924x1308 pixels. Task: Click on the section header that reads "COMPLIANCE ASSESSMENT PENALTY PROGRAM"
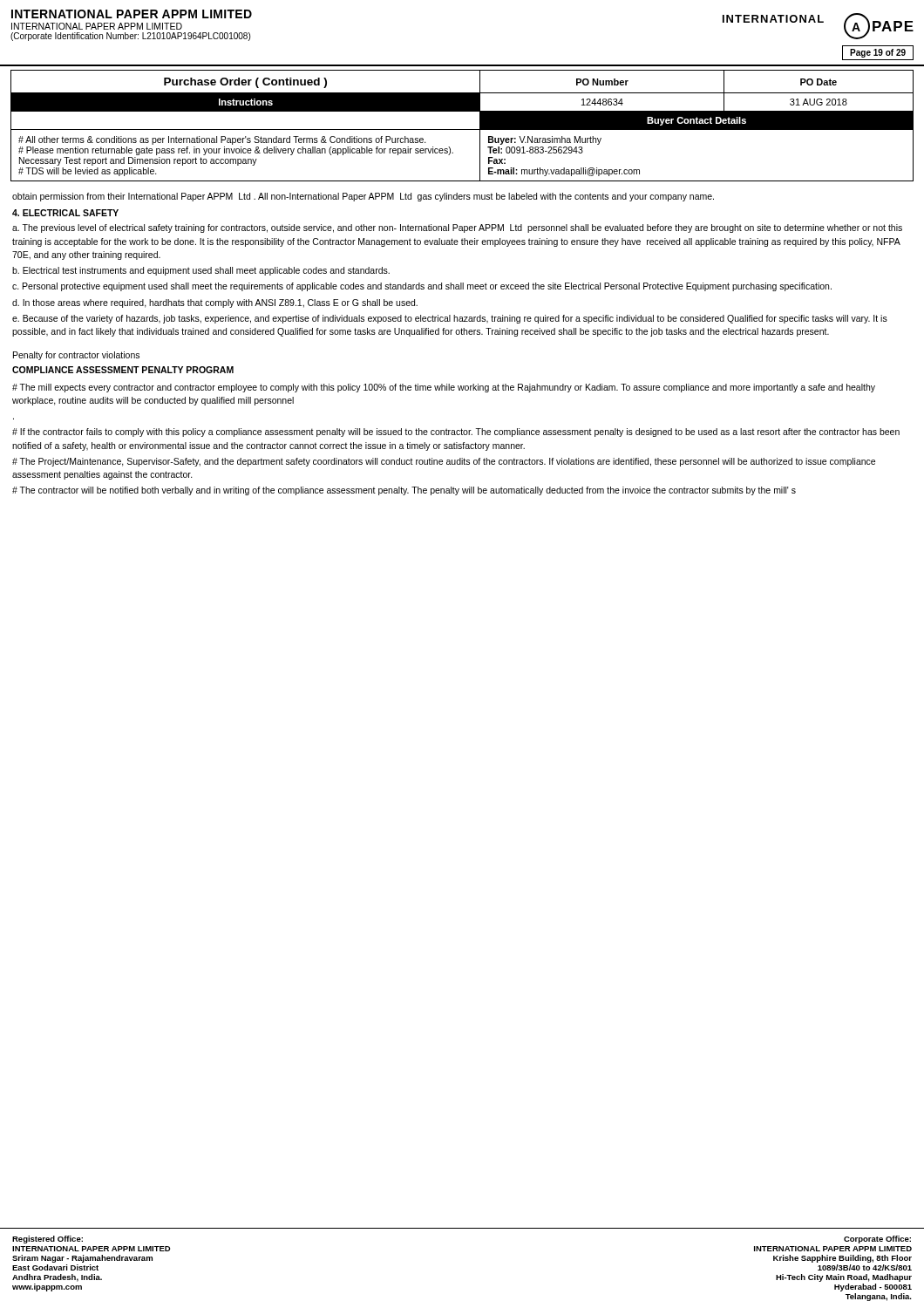point(123,370)
